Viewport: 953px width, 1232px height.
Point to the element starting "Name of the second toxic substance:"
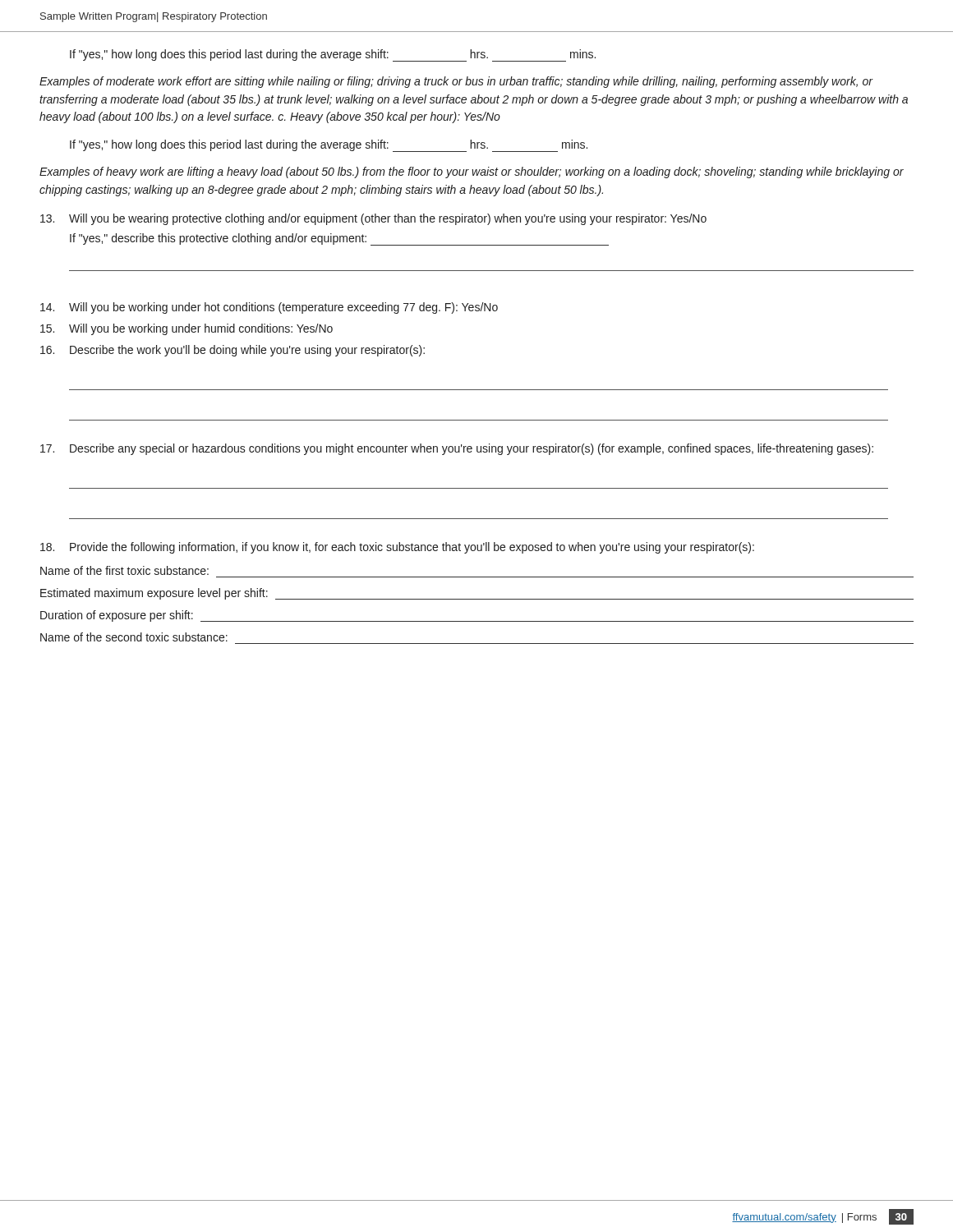pyautogui.click(x=476, y=637)
